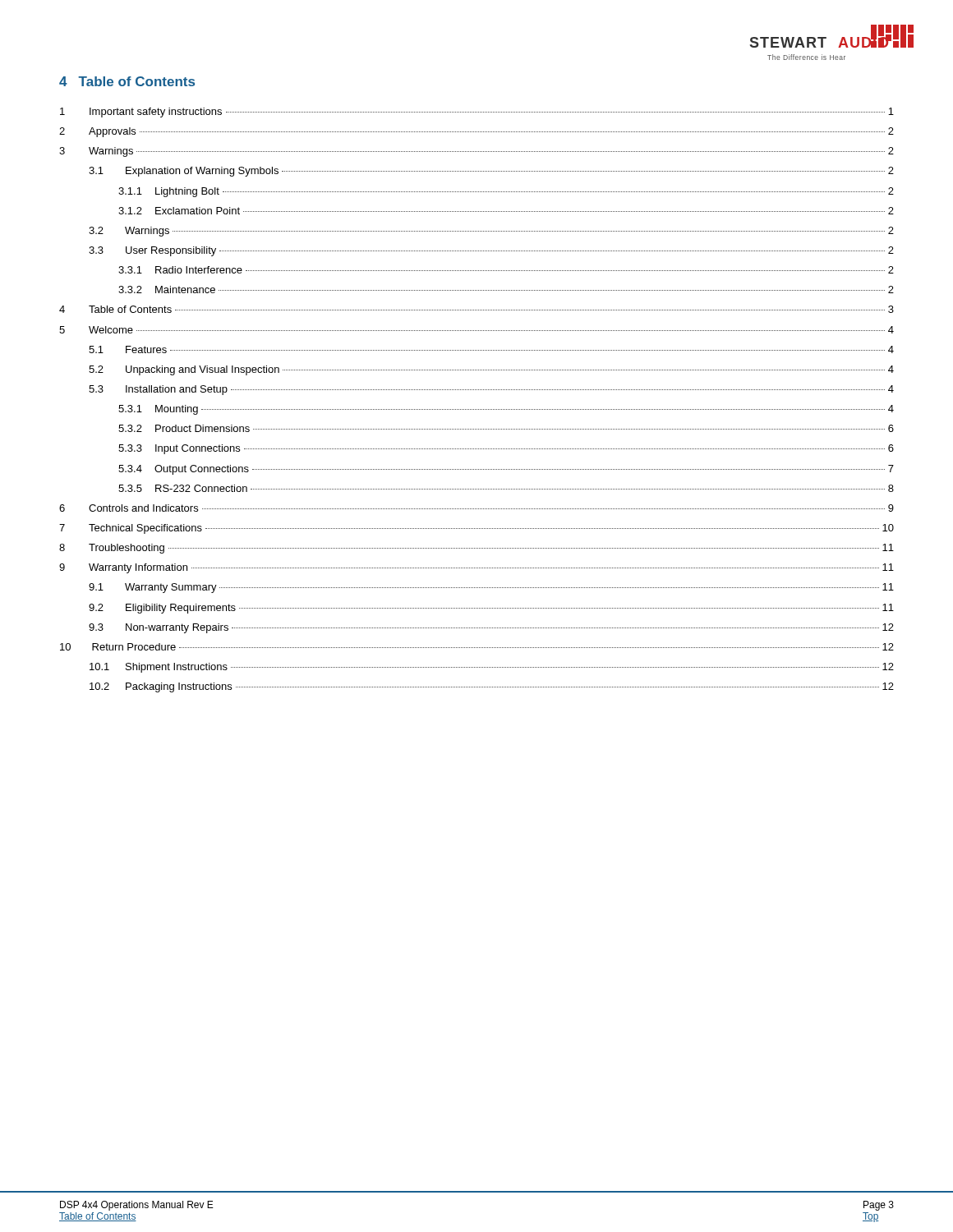Image resolution: width=953 pixels, height=1232 pixels.
Task: Click where it says "3.3.1 Radio Interference 2"
Action: 506,270
